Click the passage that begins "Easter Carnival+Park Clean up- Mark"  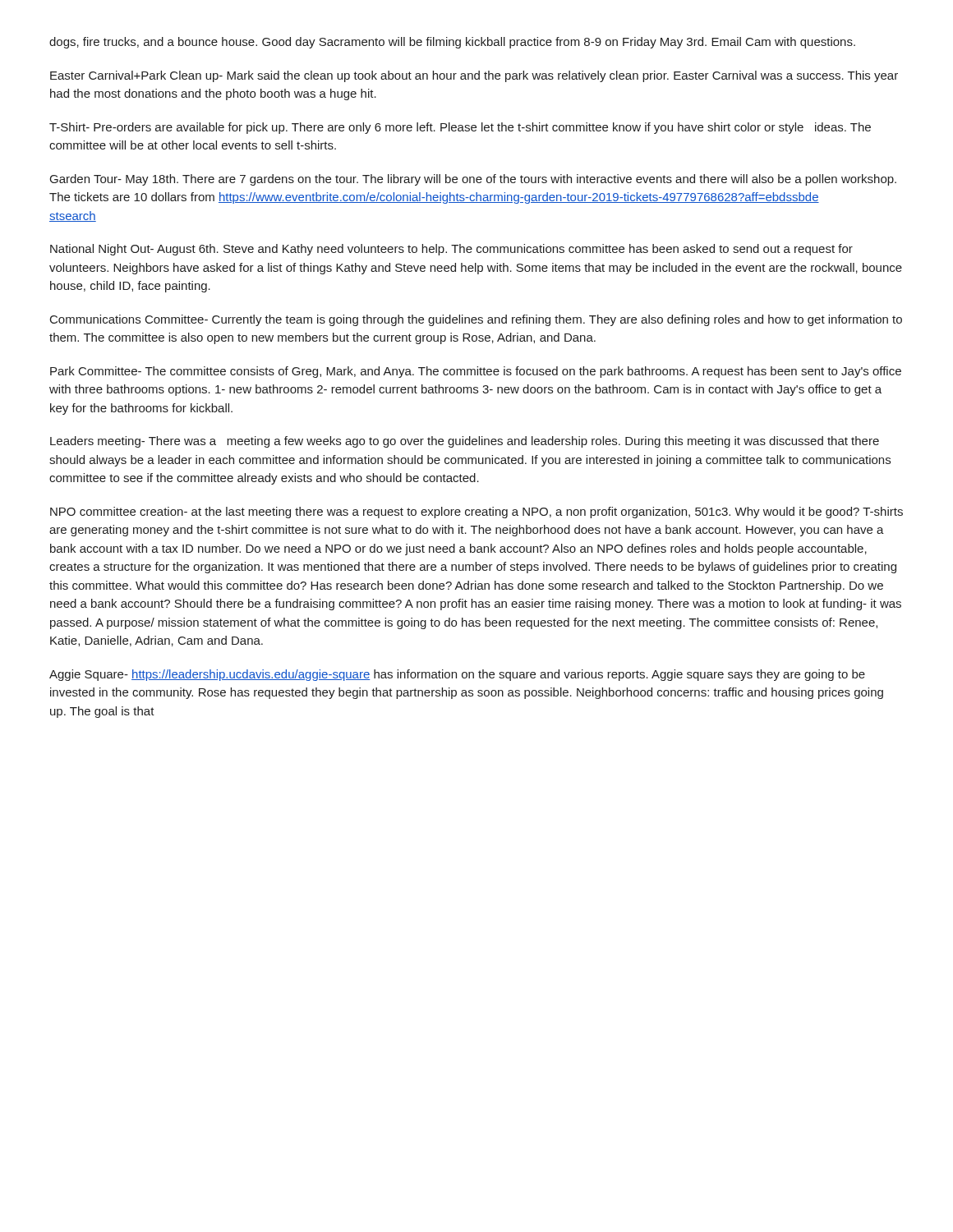tap(474, 84)
